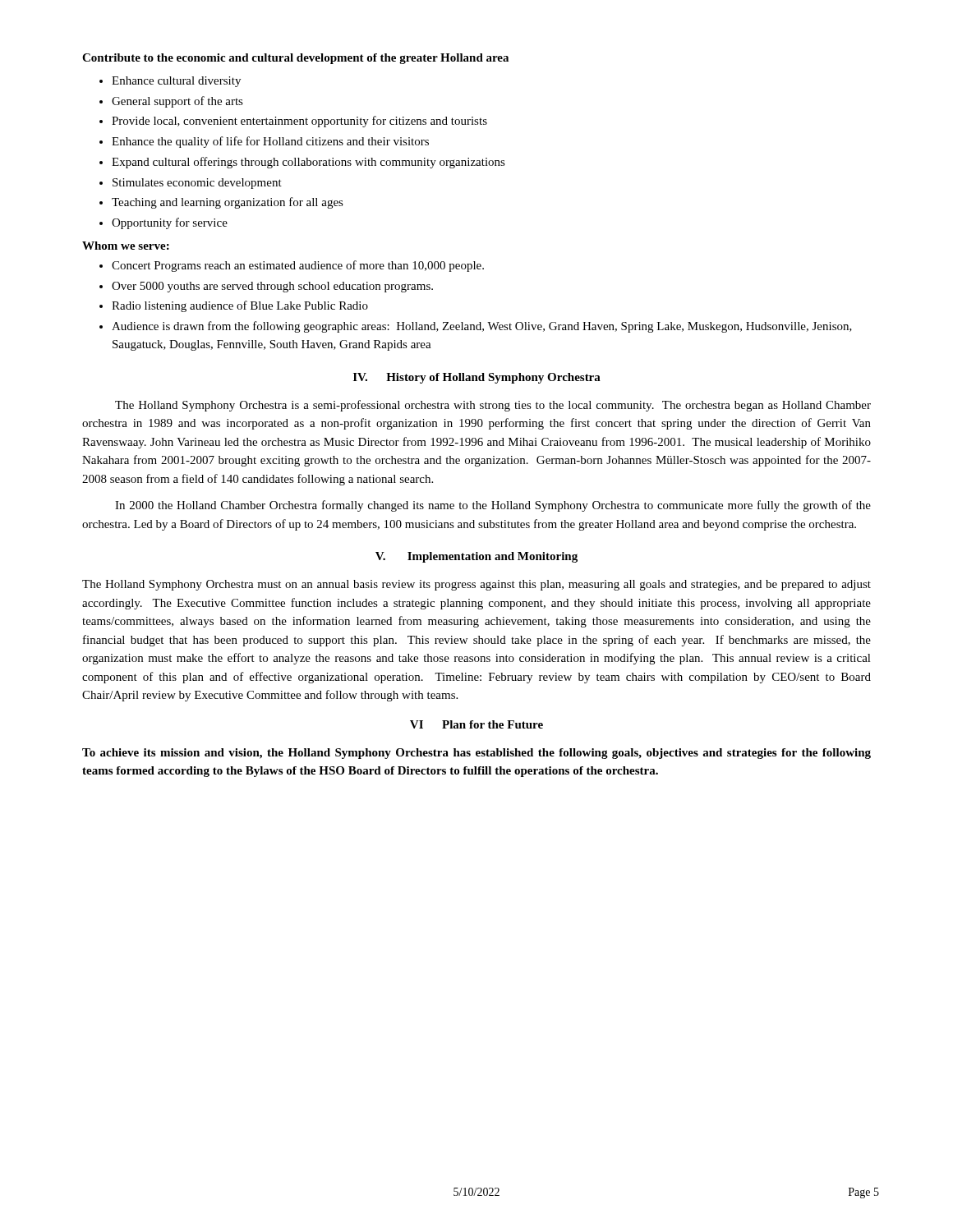
Task: Find the passage starting "V. Implementation and Monitoring"
Action: (476, 556)
